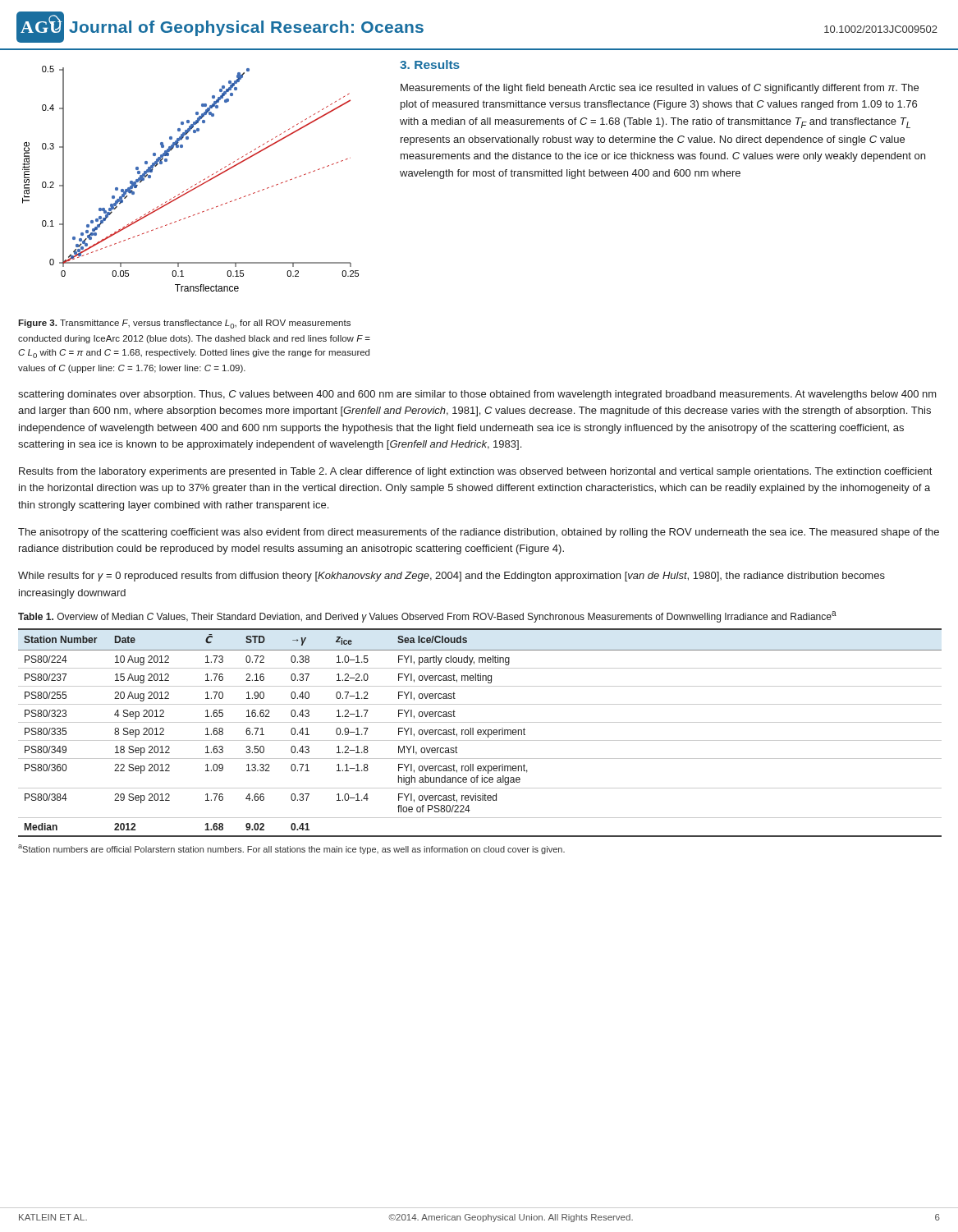The width and height of the screenshot is (958, 1232).
Task: Click a scatter plot
Action: click(x=195, y=185)
